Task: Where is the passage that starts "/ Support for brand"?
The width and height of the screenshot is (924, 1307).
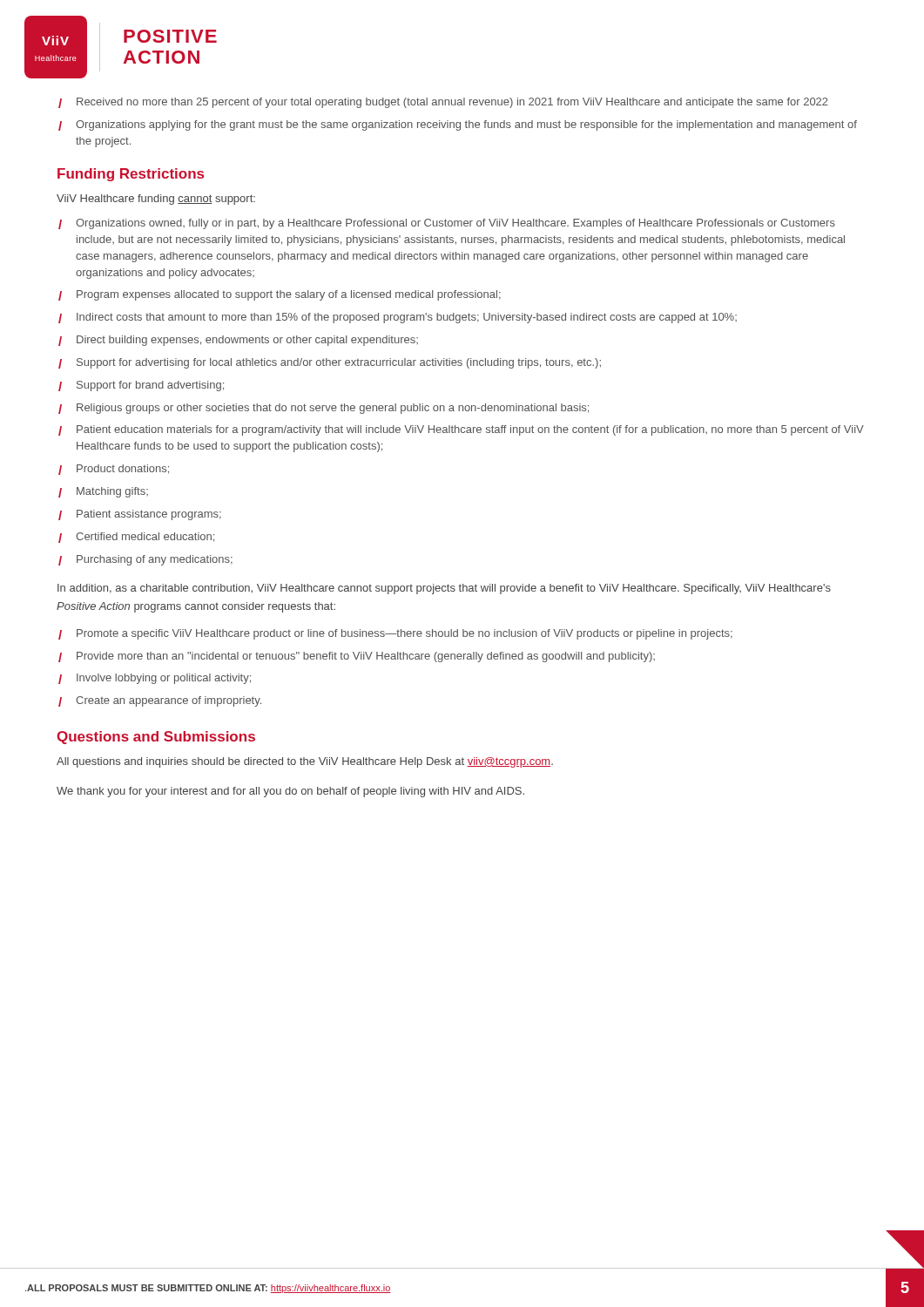Action: [x=142, y=385]
